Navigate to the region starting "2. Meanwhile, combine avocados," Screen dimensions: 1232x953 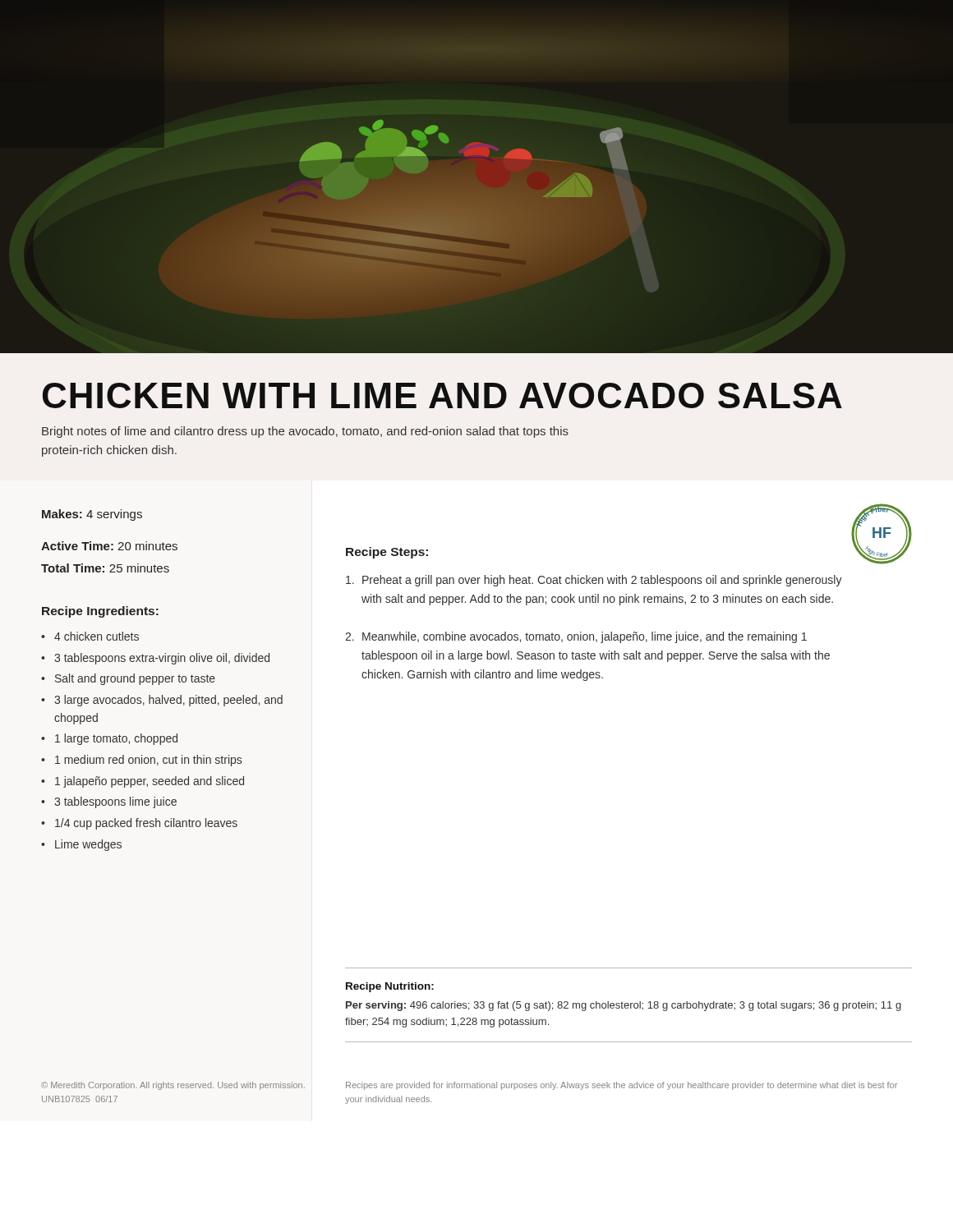tap(588, 654)
